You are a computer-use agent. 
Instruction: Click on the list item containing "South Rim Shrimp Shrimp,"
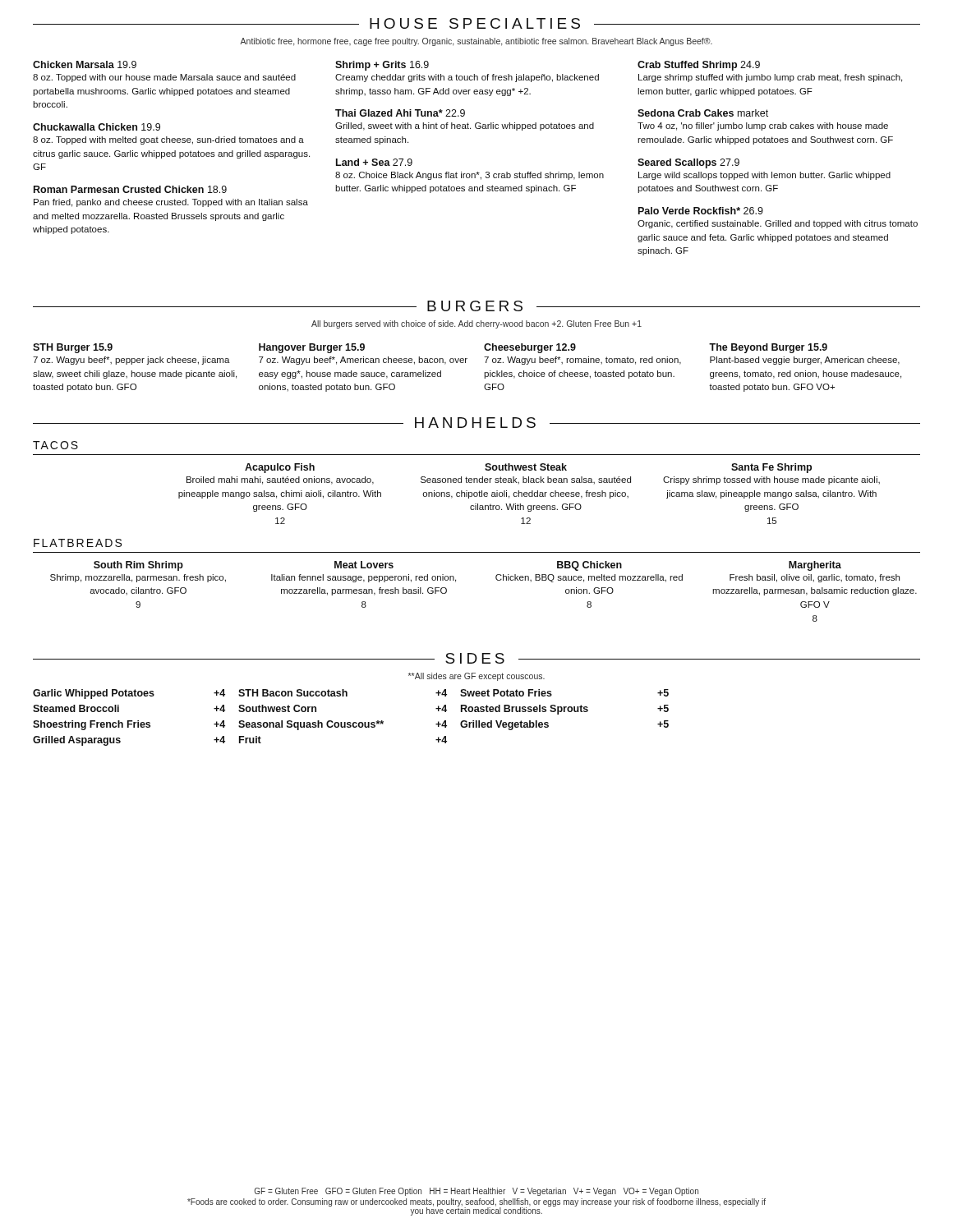click(138, 585)
